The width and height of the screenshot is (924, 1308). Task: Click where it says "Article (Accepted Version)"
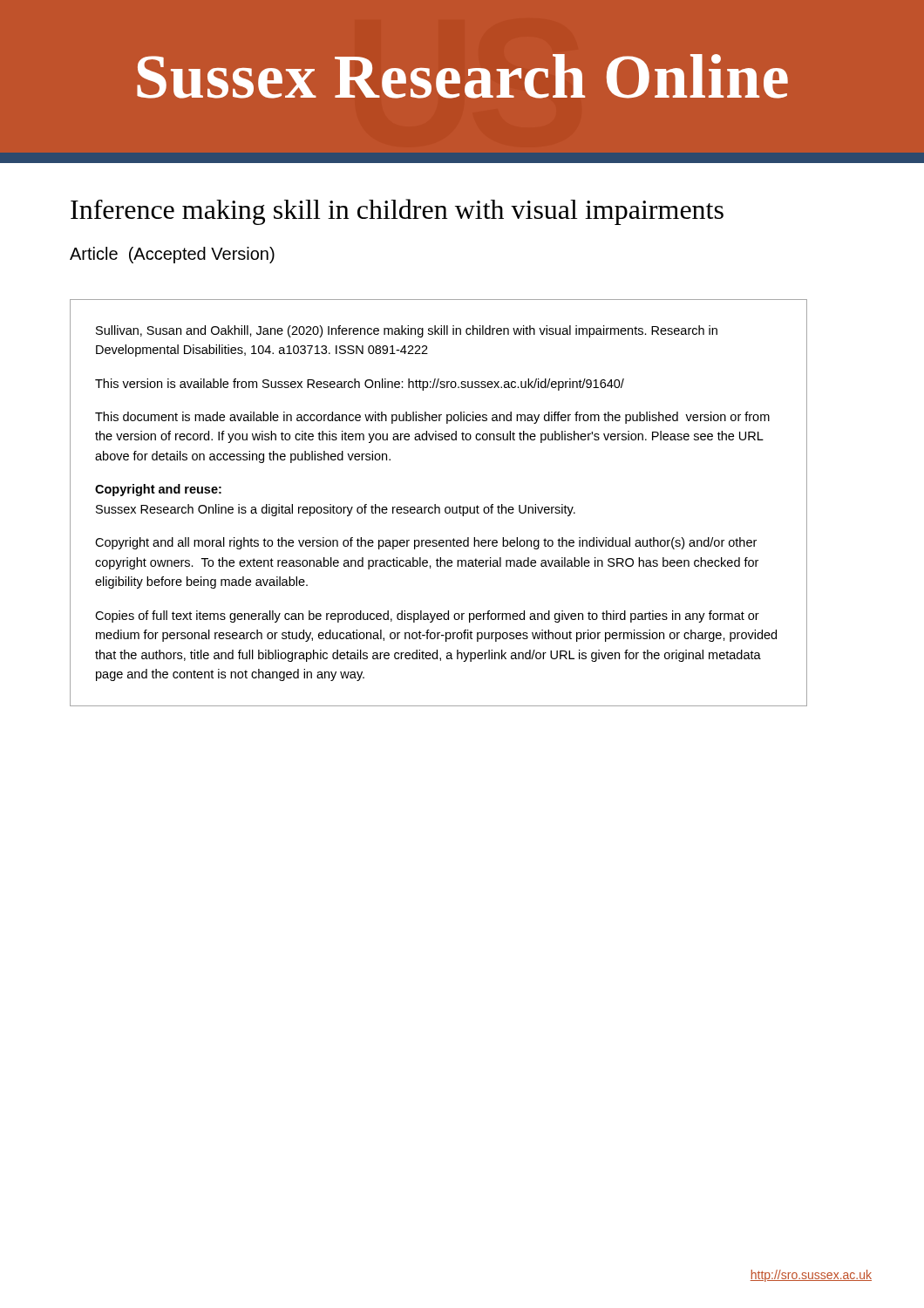(x=172, y=255)
